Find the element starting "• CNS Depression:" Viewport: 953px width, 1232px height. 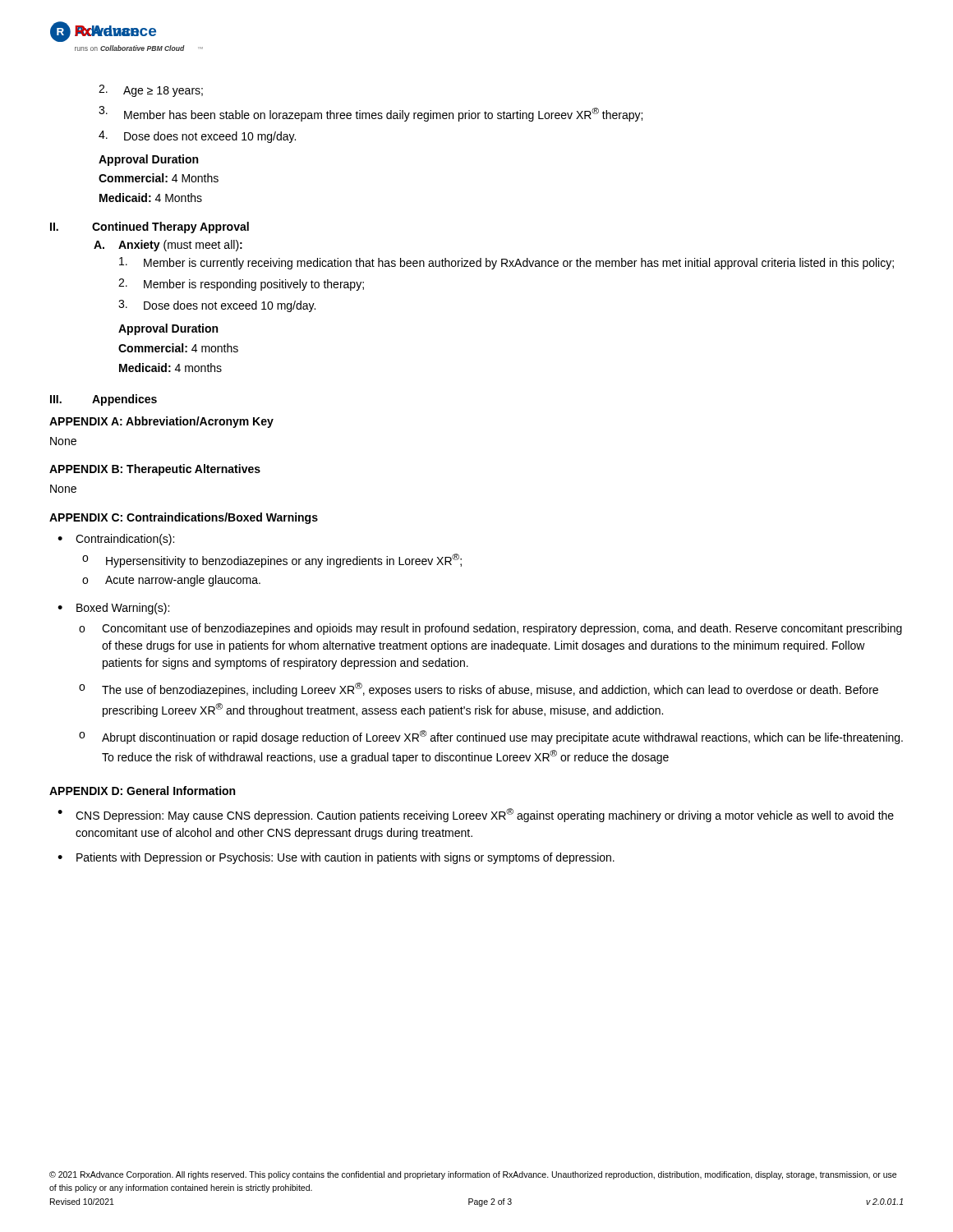(x=481, y=823)
